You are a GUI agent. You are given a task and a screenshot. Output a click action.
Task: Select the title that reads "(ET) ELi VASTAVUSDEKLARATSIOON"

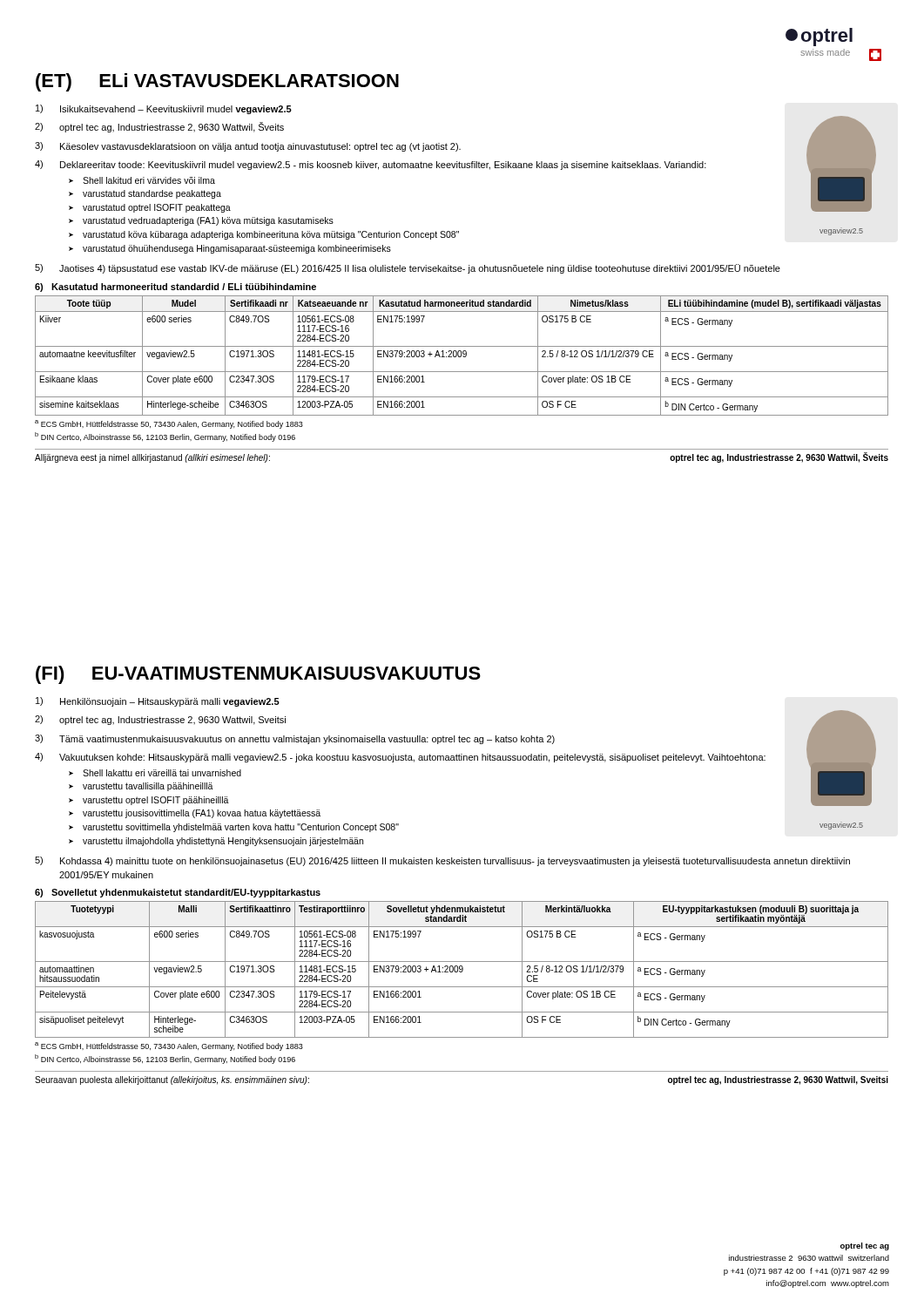(217, 81)
